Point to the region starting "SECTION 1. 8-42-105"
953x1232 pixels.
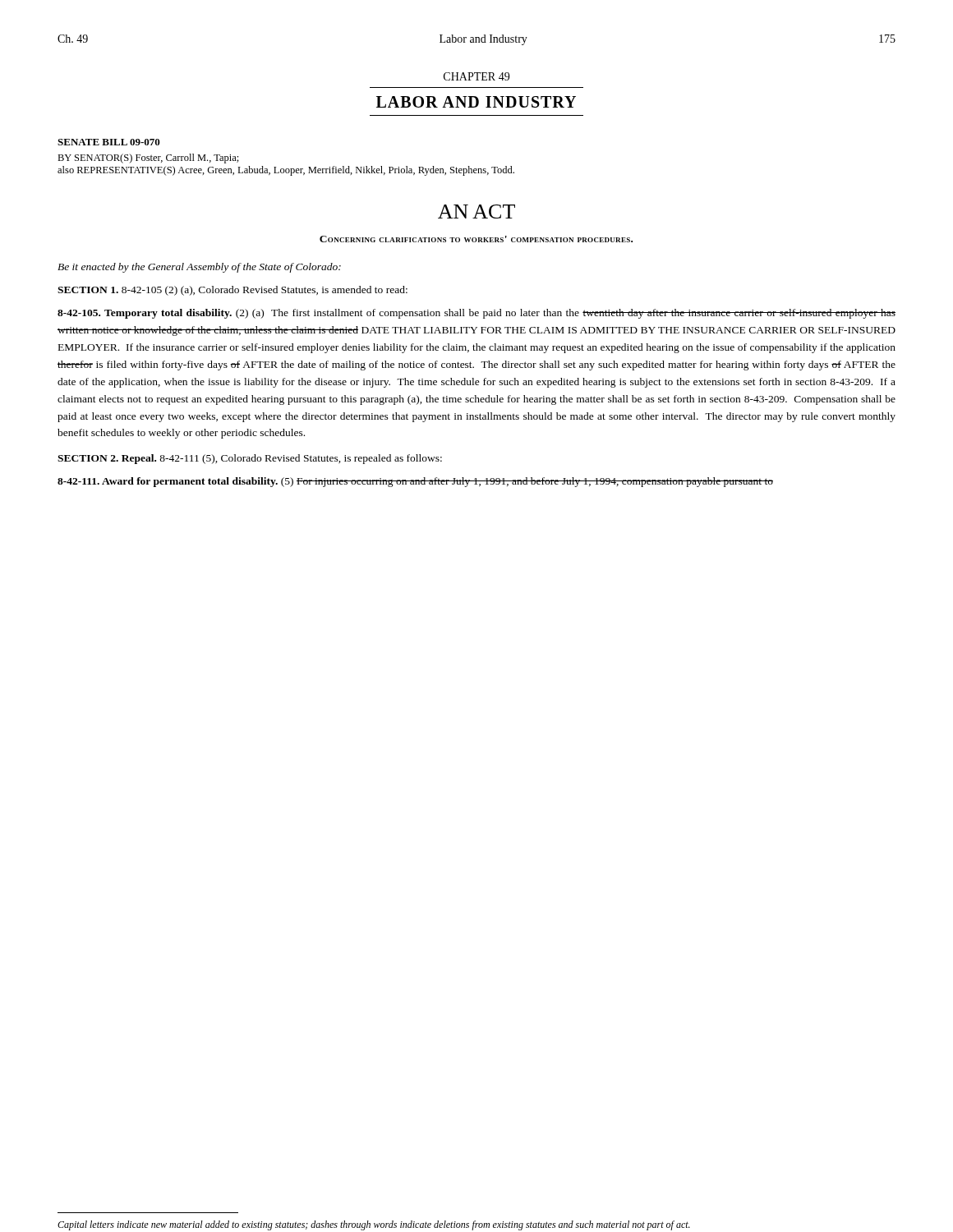click(233, 290)
